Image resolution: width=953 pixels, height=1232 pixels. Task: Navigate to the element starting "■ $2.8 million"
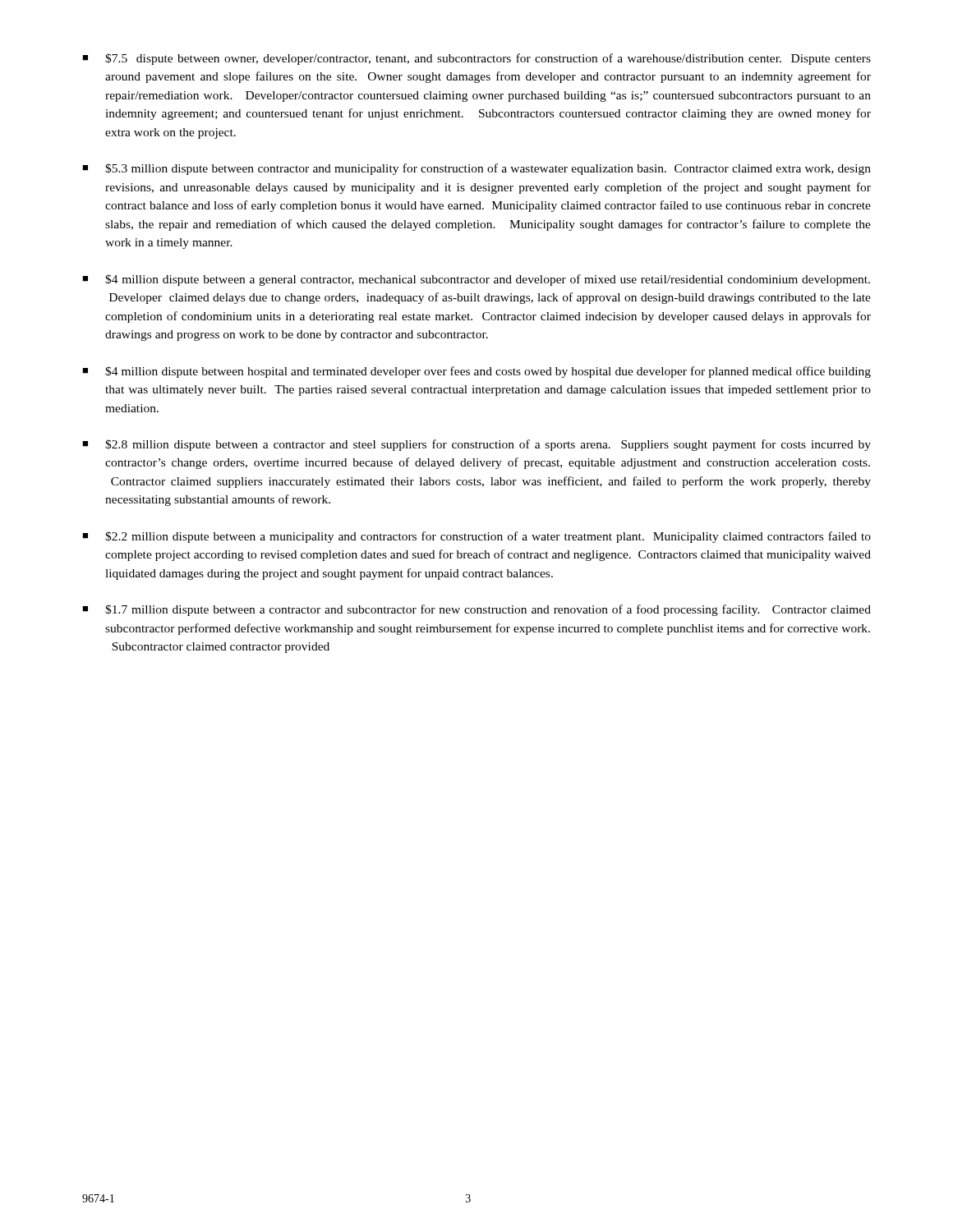tap(476, 472)
